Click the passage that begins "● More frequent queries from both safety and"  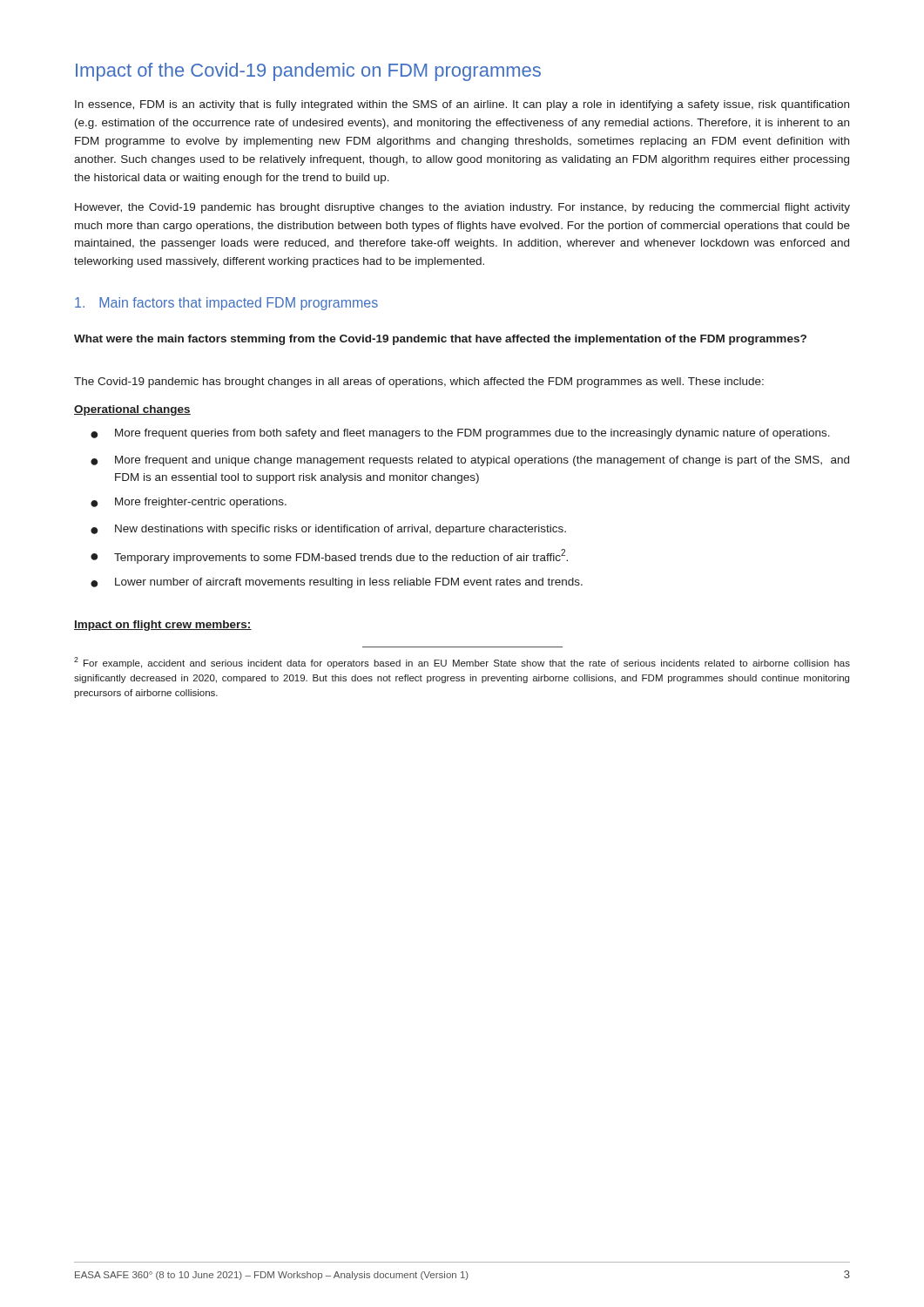(470, 435)
